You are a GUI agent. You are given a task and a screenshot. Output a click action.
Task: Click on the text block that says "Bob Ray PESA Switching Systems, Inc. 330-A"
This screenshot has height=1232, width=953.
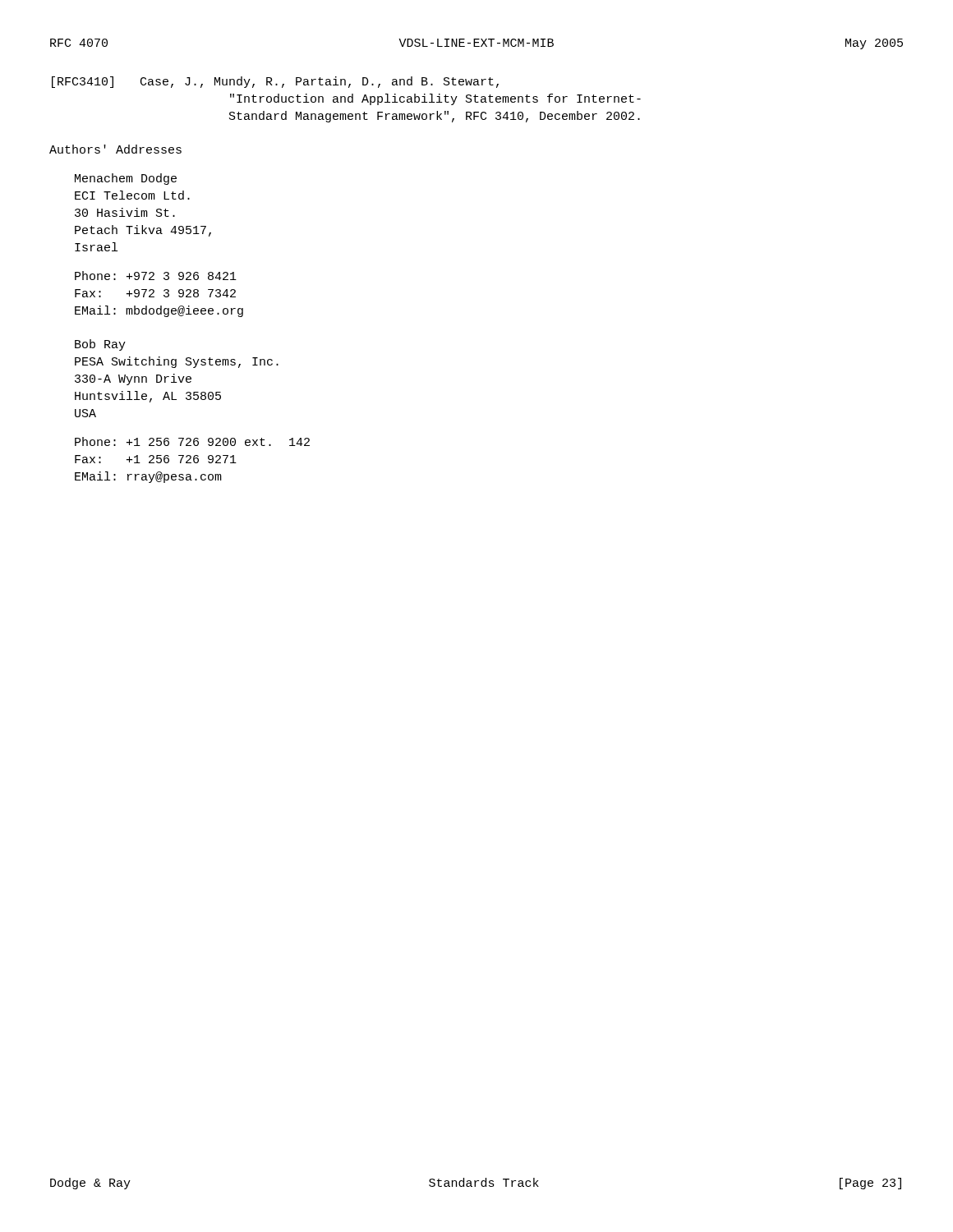[177, 380]
